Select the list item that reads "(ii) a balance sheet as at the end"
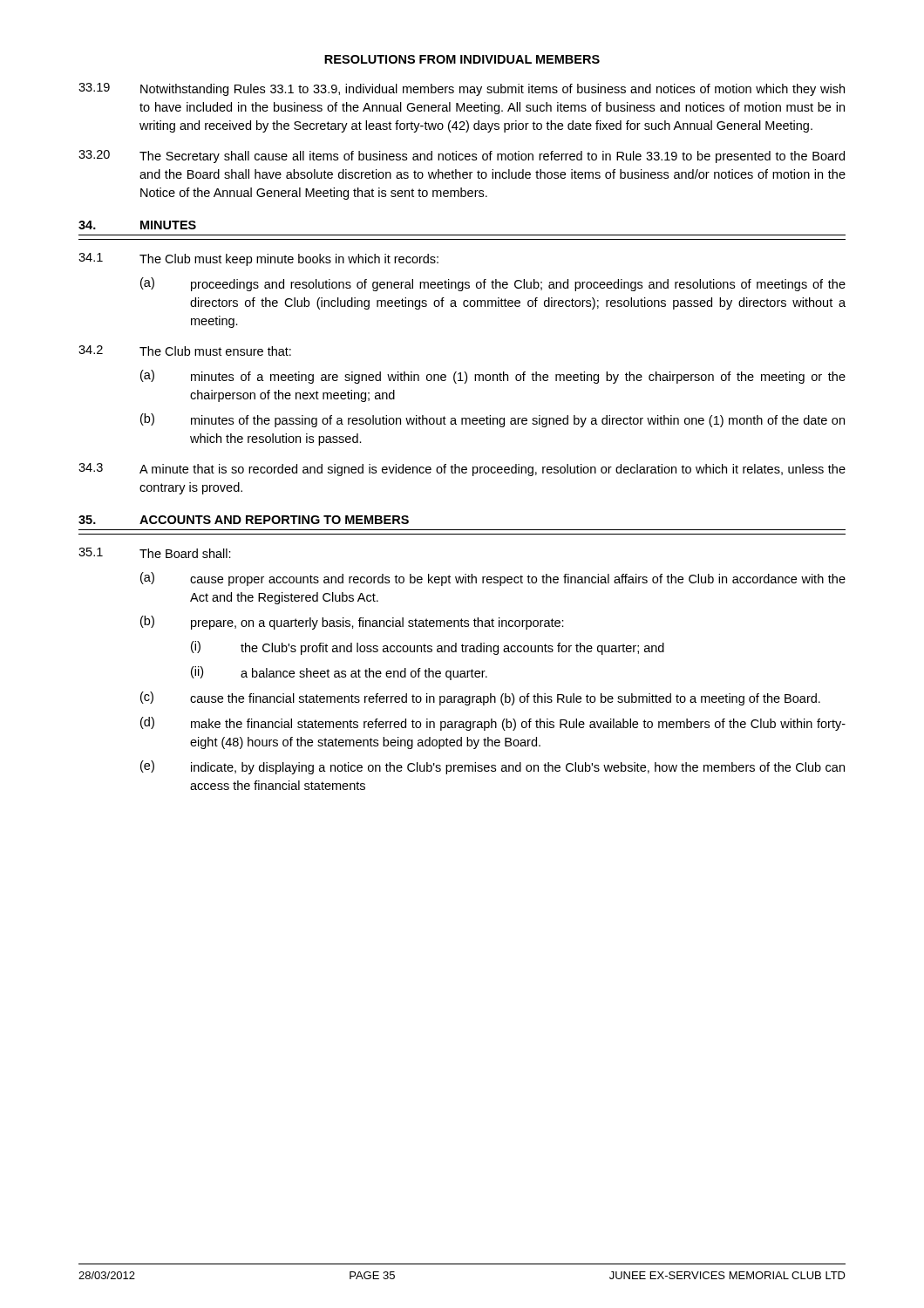 tap(462, 674)
